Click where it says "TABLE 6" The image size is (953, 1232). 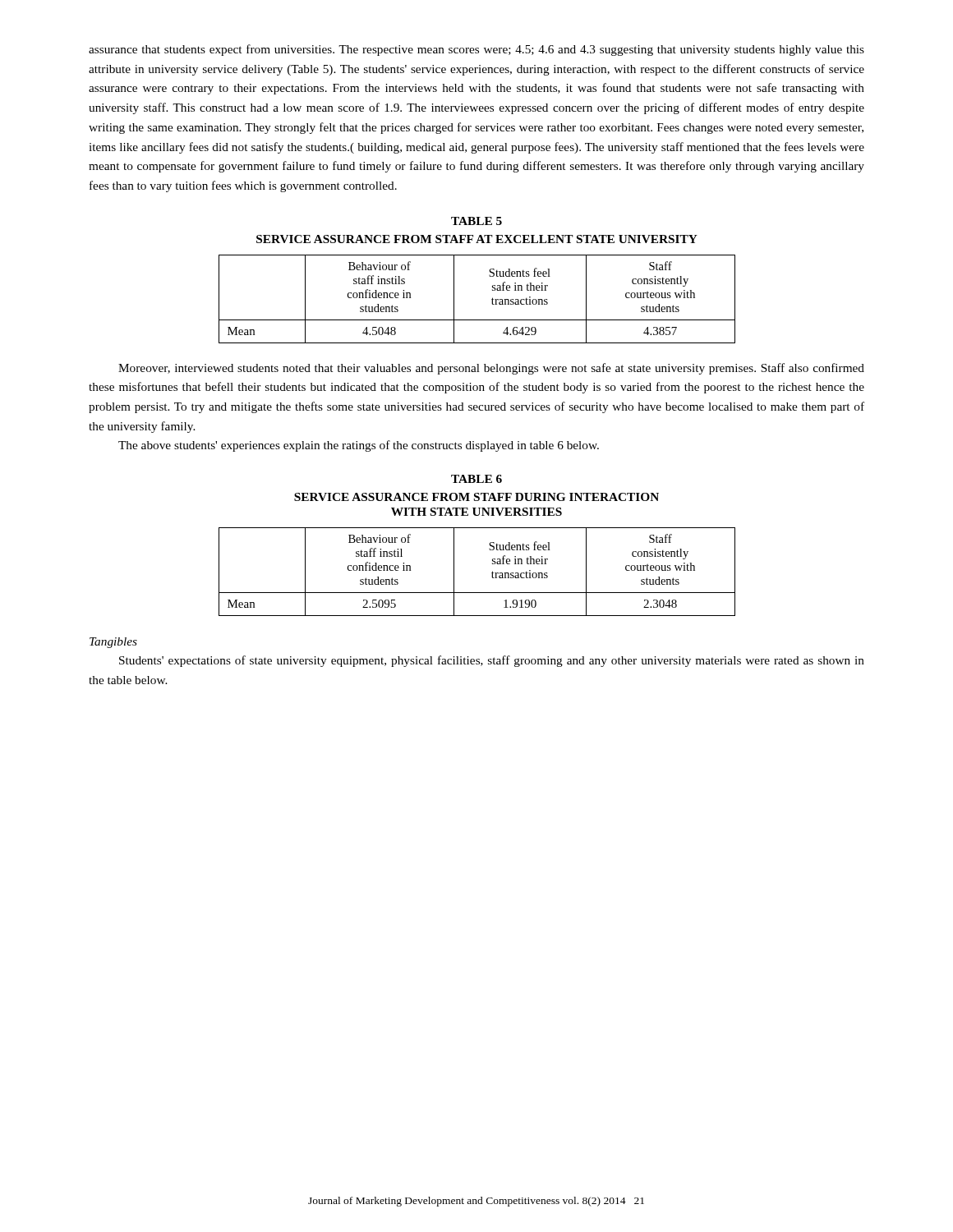(476, 479)
